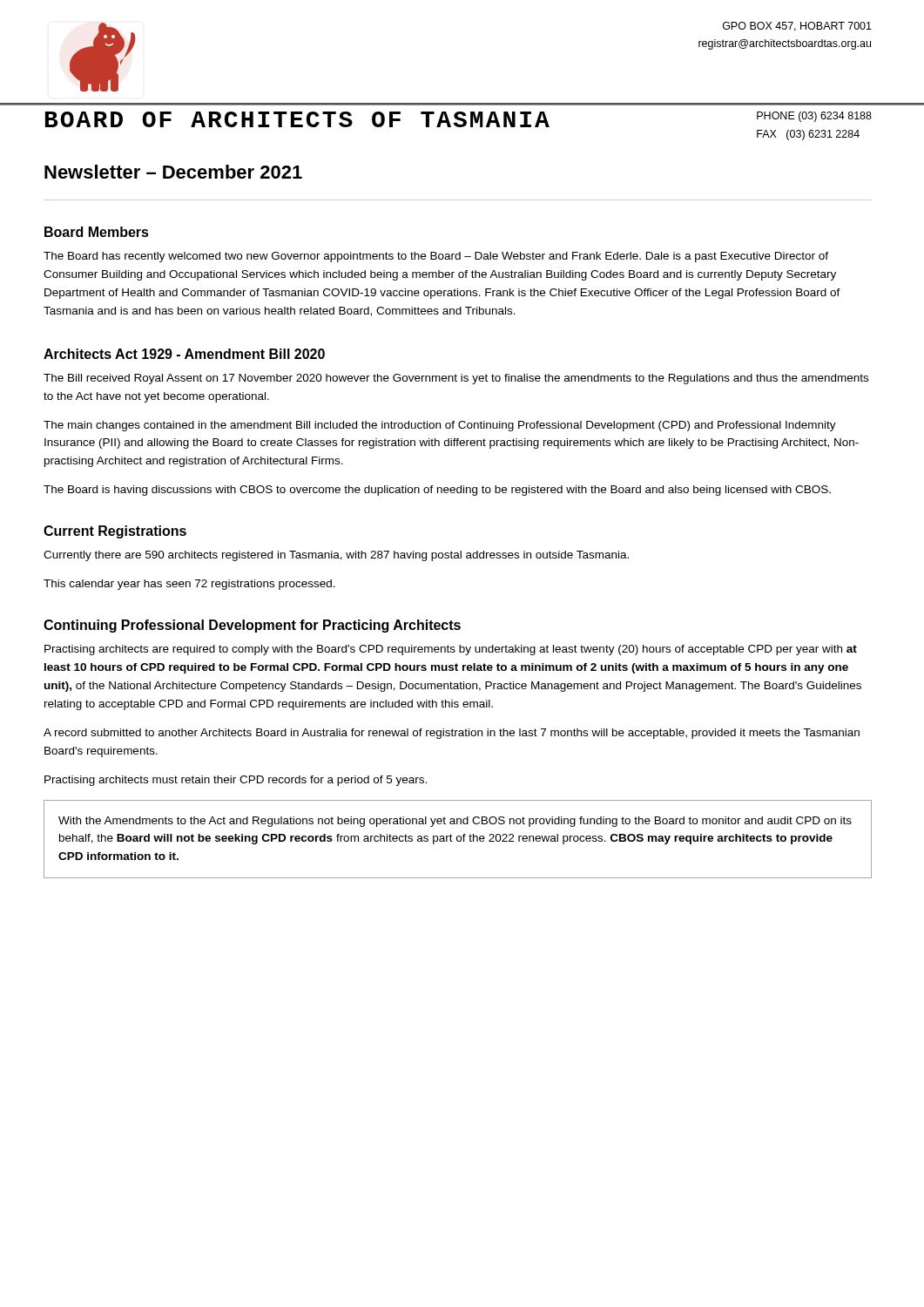
Task: Click on the logo
Action: tap(96, 59)
